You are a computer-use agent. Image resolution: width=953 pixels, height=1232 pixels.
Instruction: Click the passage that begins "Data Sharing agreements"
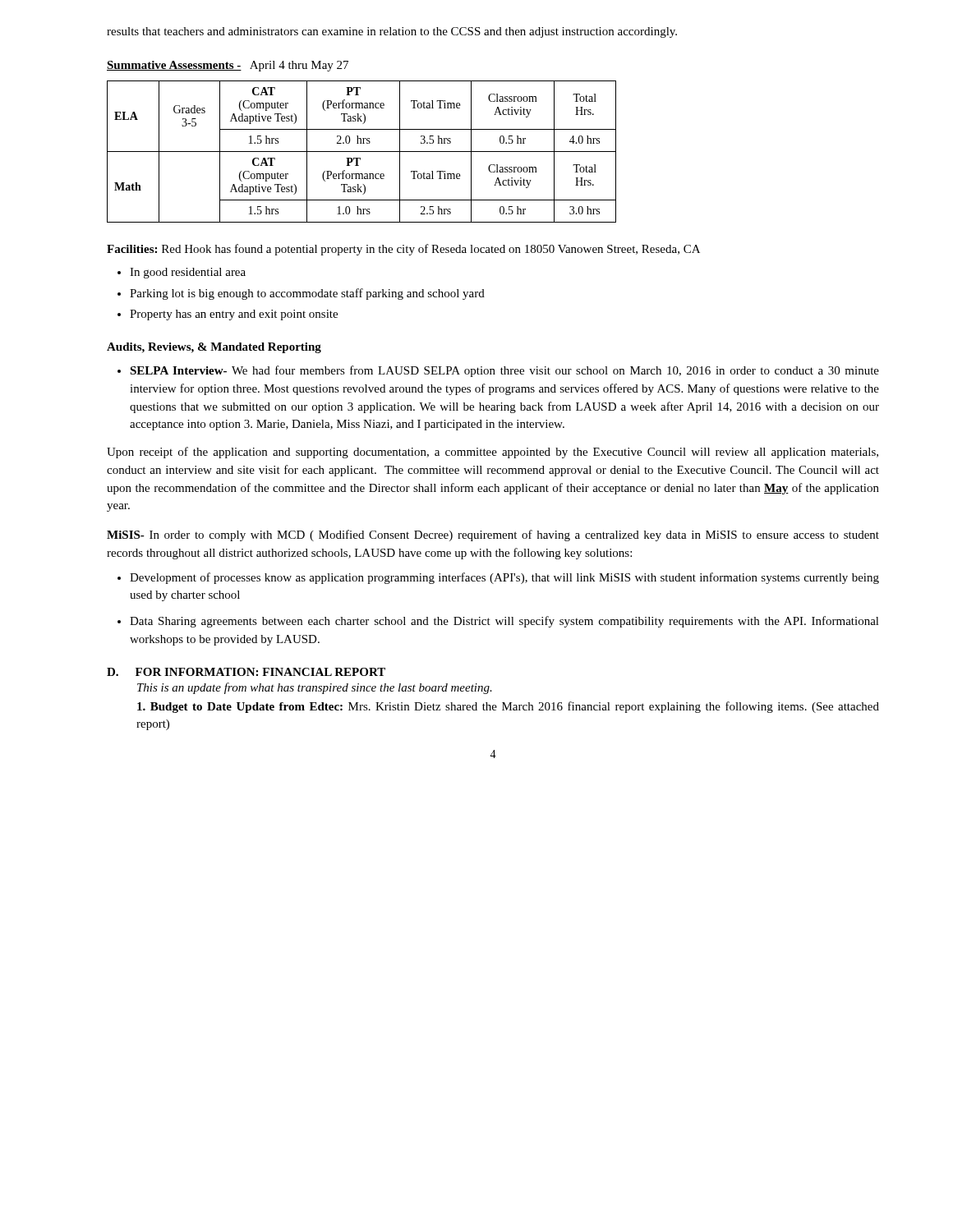click(x=504, y=630)
